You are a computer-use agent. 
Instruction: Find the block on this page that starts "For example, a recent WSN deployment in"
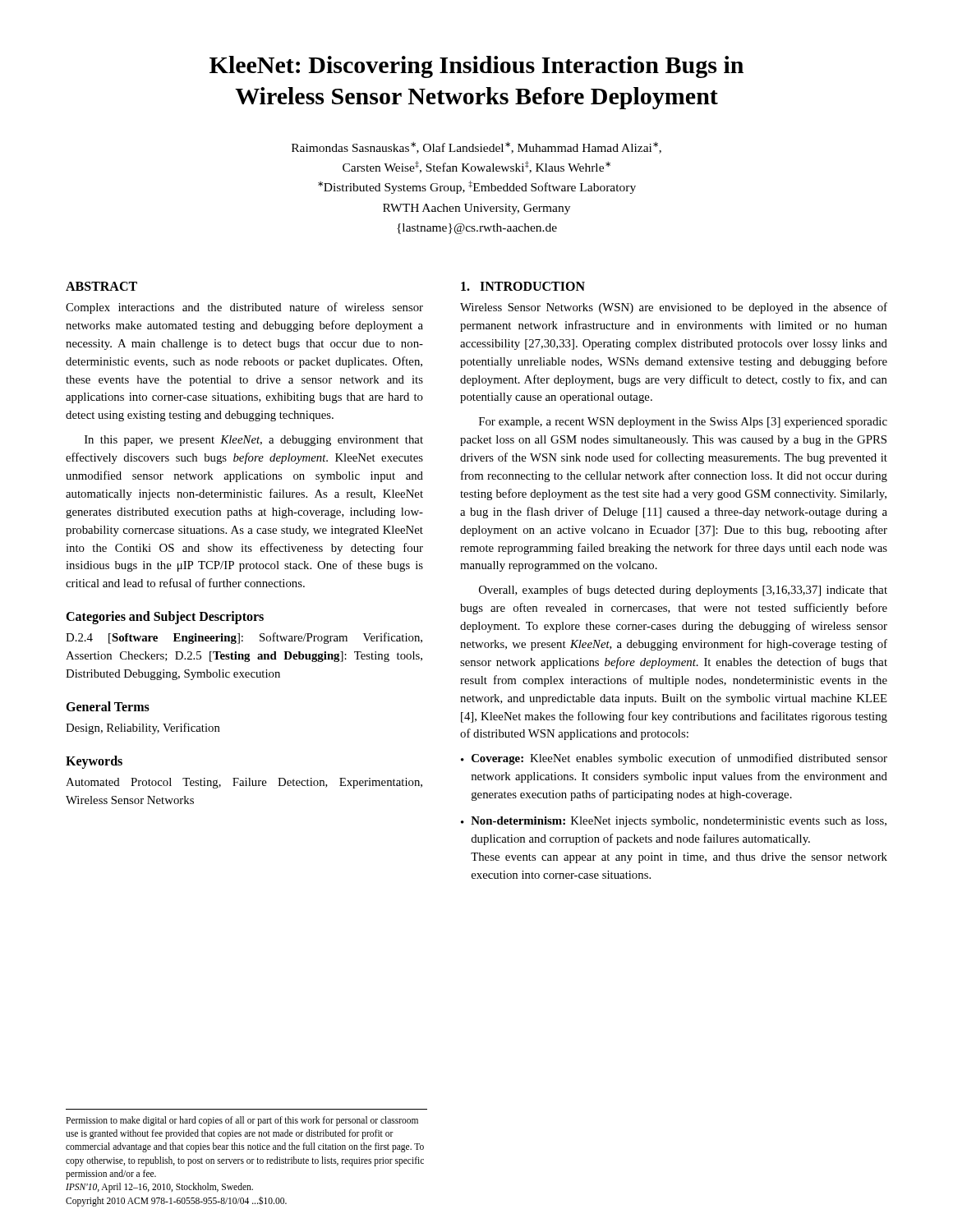pos(674,494)
